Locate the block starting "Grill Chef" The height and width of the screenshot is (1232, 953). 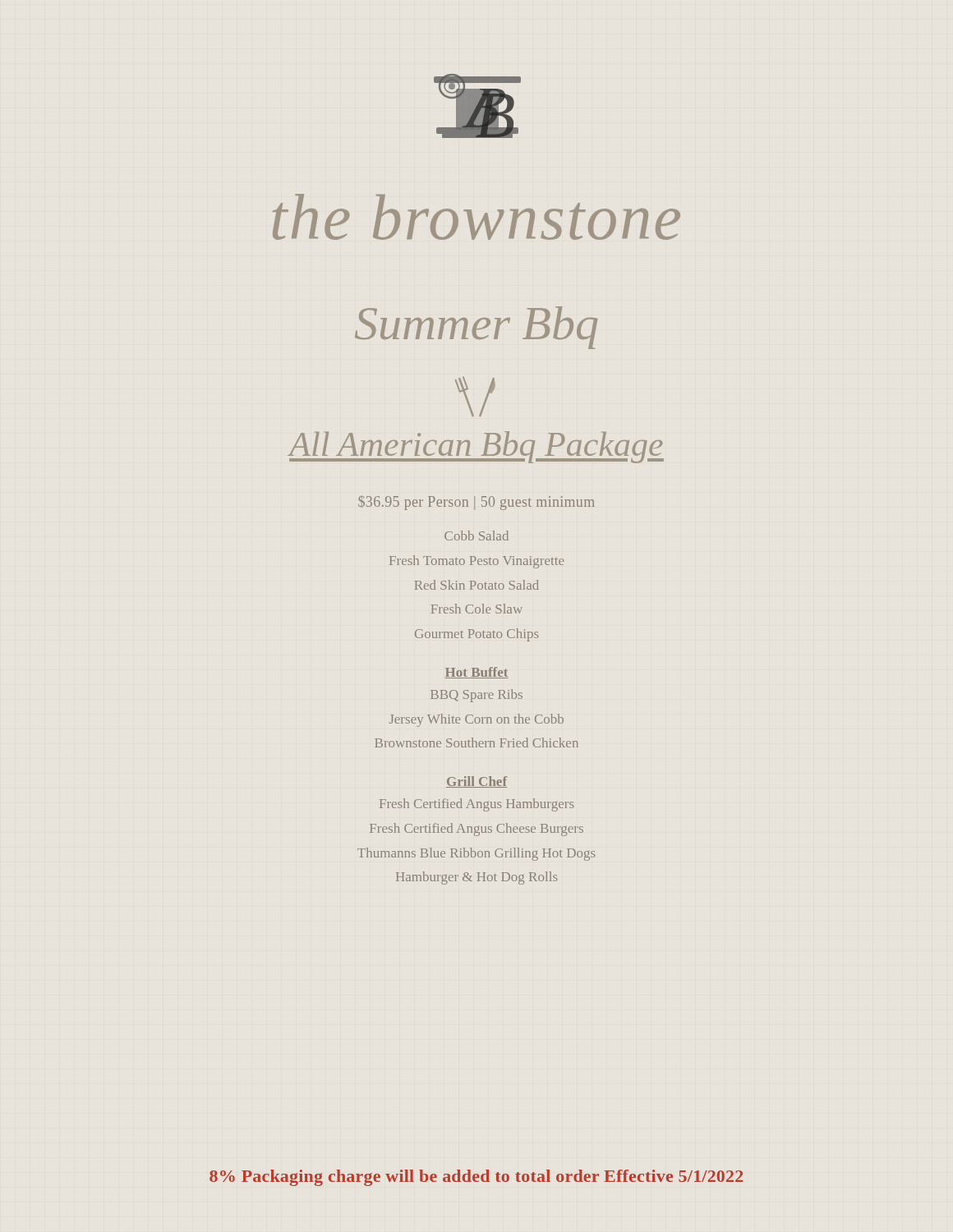(x=476, y=782)
